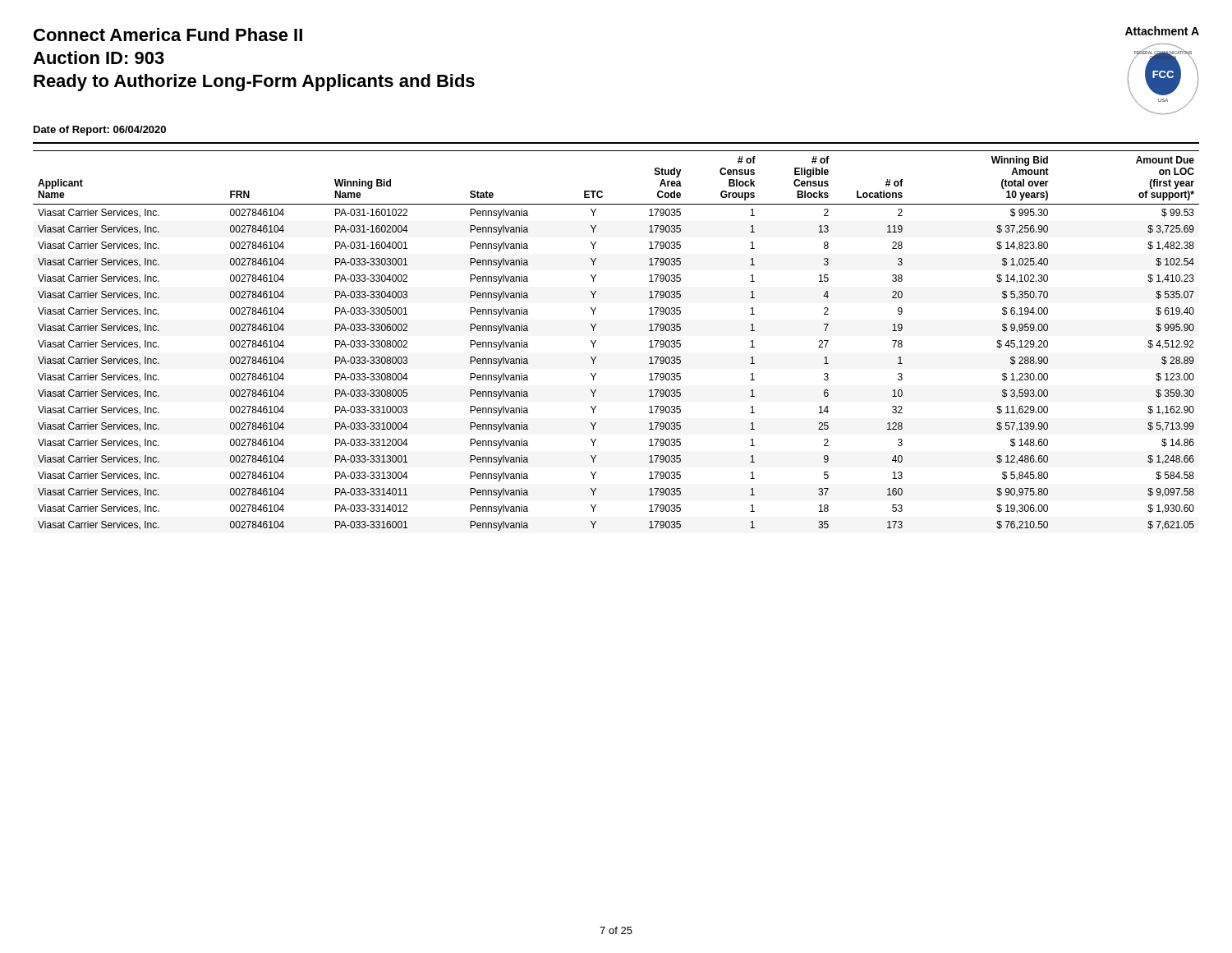Viewport: 1232px width, 953px height.
Task: Select the logo
Action: click(1163, 79)
